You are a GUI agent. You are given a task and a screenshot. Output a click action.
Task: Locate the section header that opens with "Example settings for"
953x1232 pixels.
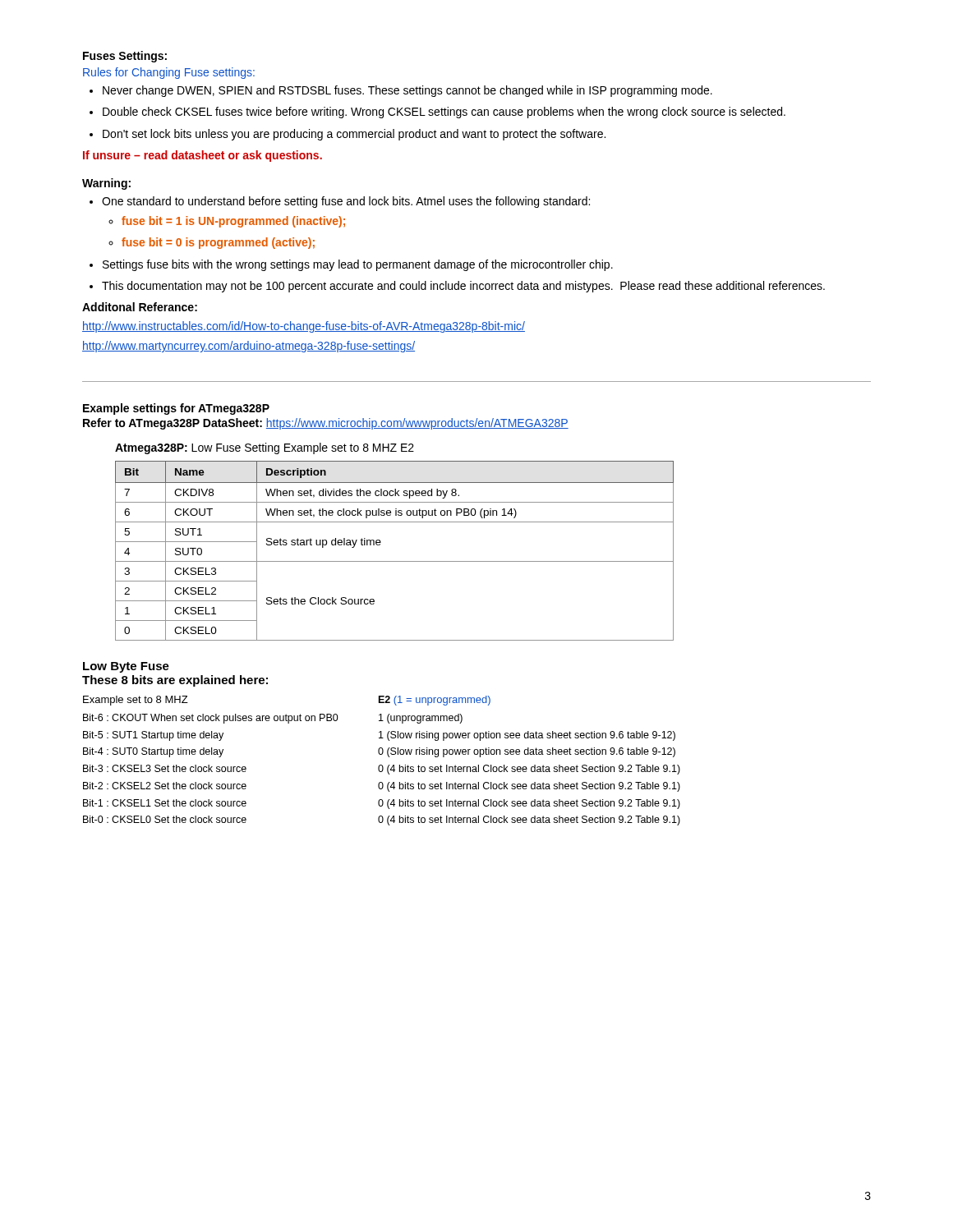(176, 408)
